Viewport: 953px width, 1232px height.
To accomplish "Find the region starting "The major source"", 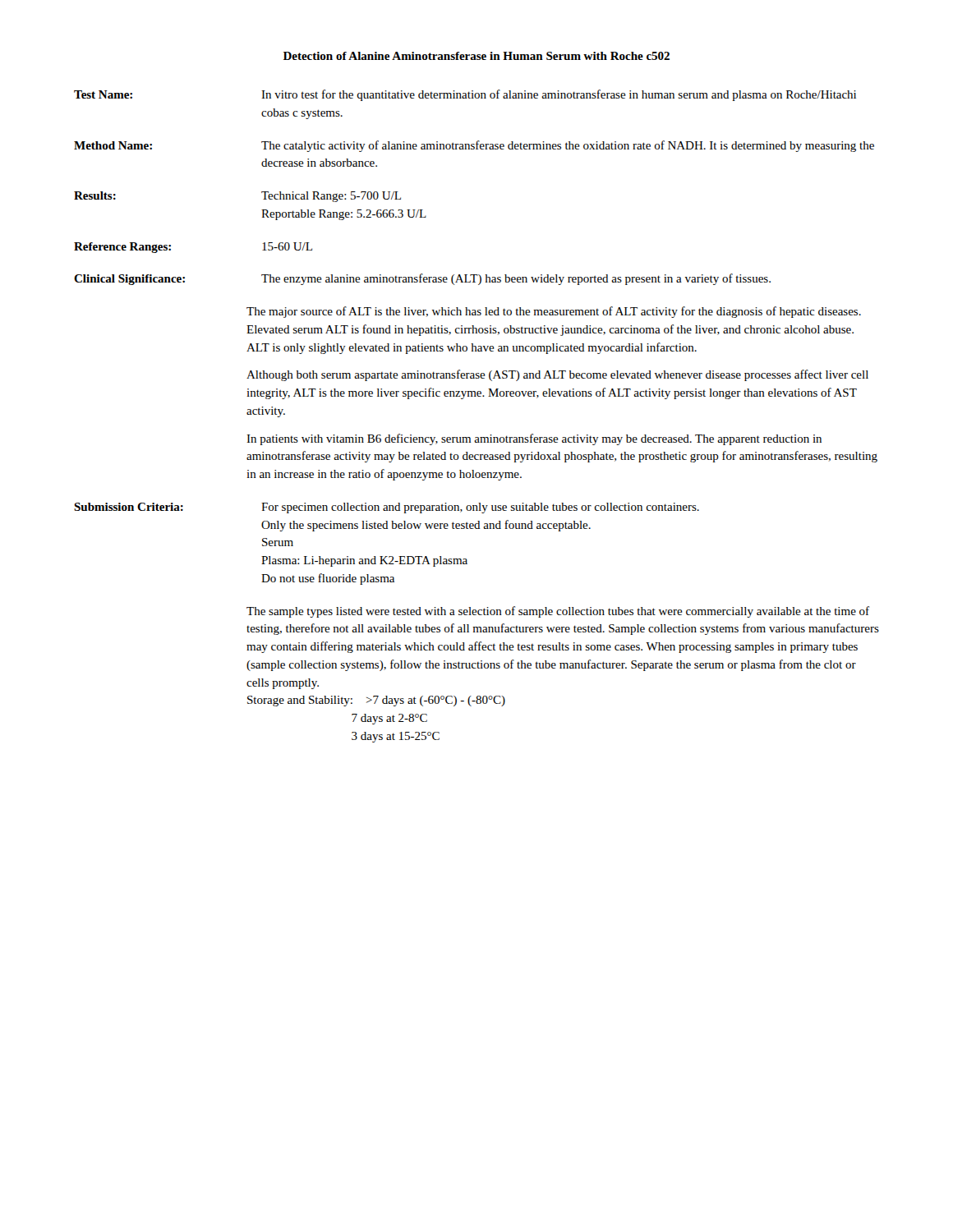I will tap(563, 393).
